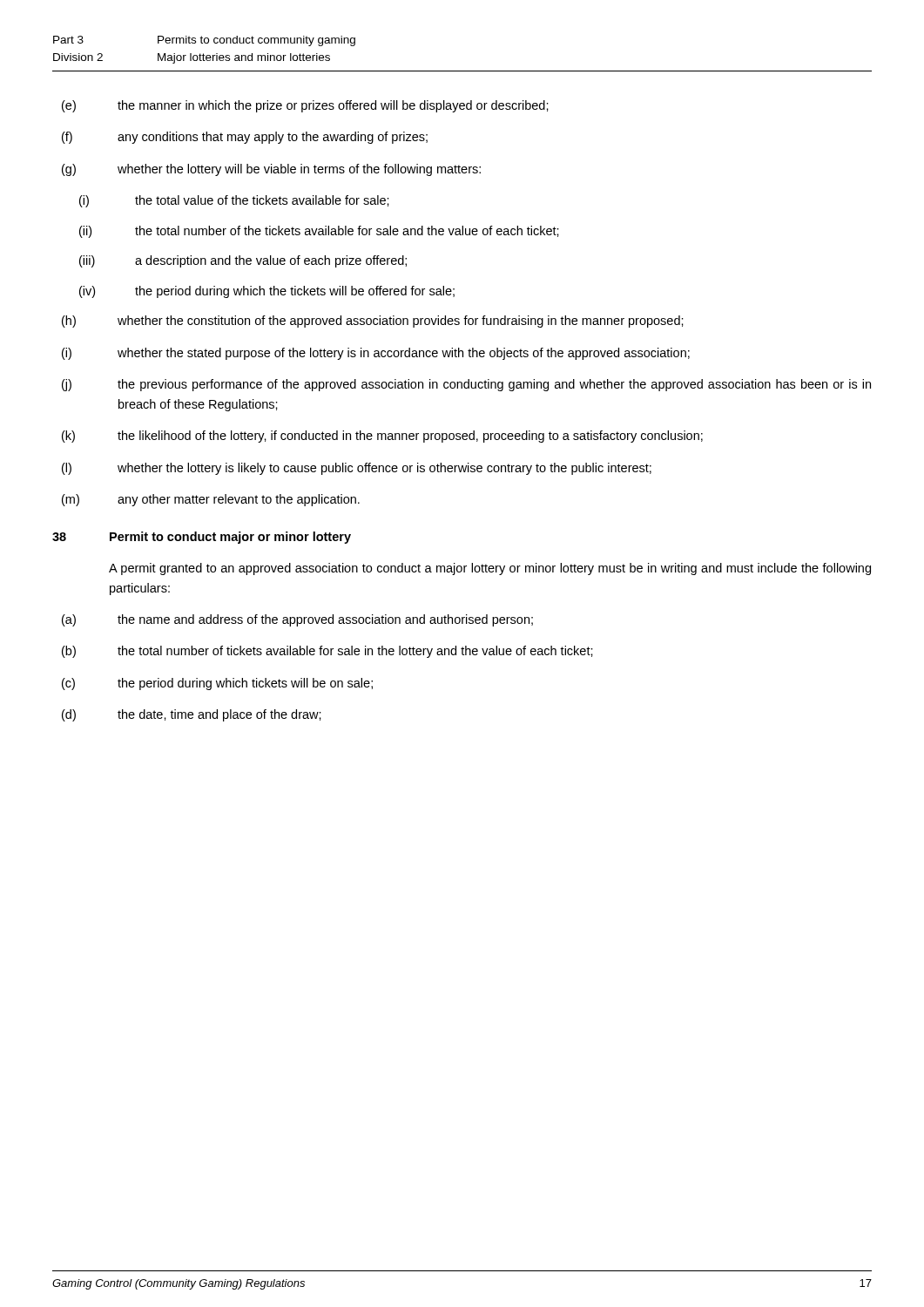Point to the passage starting "(h) whether the constitution"

coord(462,321)
